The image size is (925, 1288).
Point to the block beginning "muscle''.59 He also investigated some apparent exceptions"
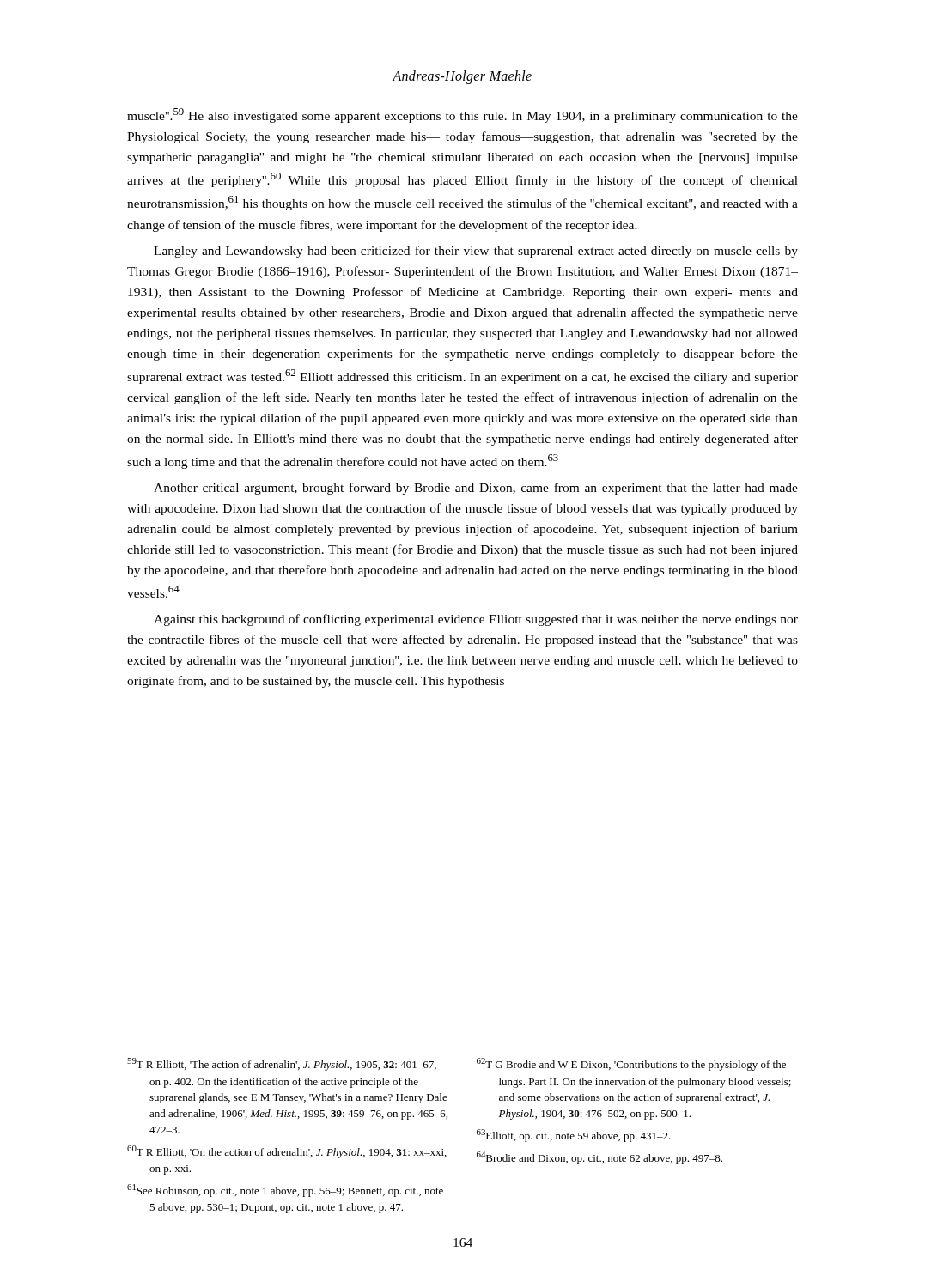tap(462, 397)
